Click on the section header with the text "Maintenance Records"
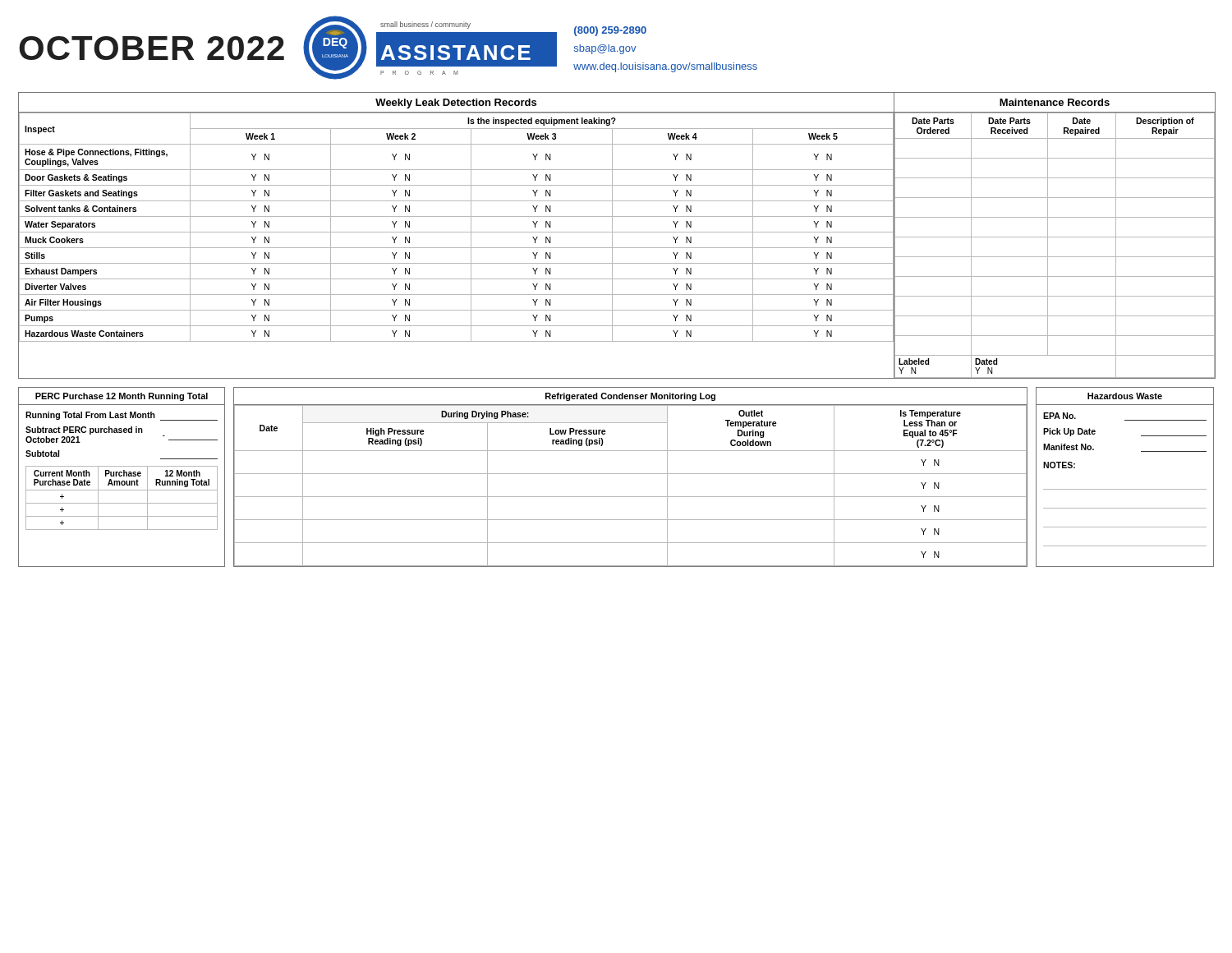 tap(1055, 102)
